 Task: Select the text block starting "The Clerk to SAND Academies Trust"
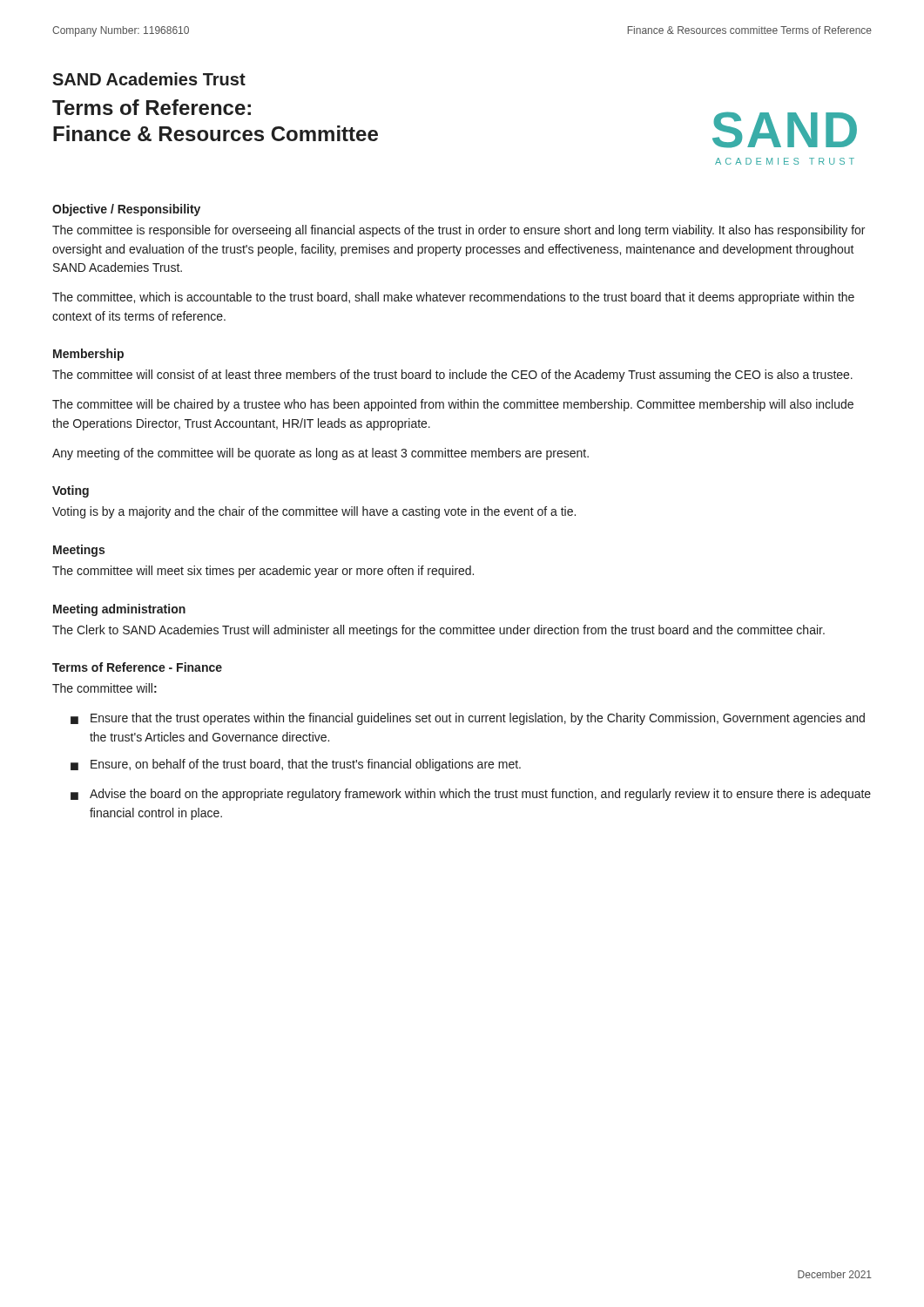click(439, 630)
